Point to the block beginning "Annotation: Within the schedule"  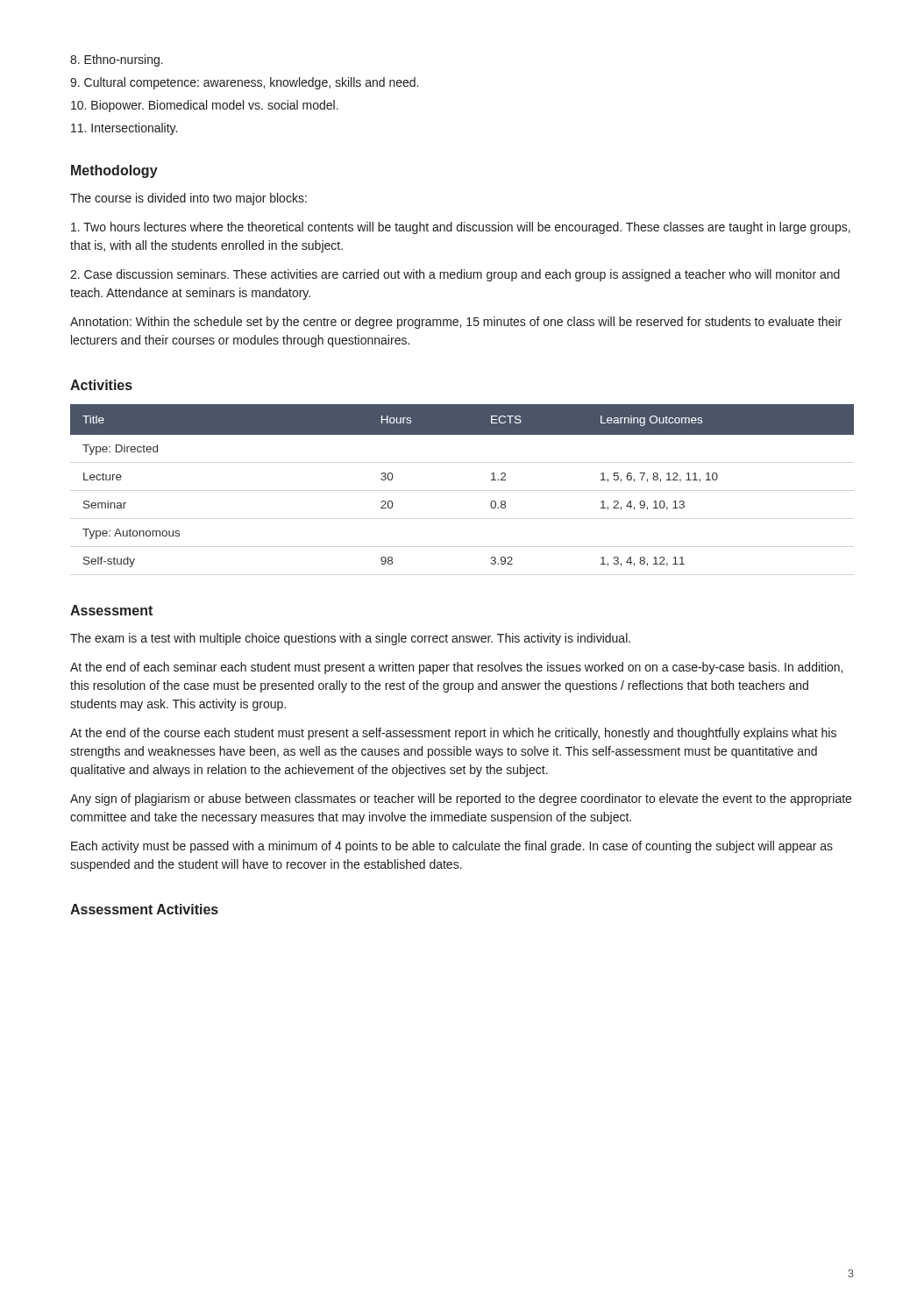[456, 331]
